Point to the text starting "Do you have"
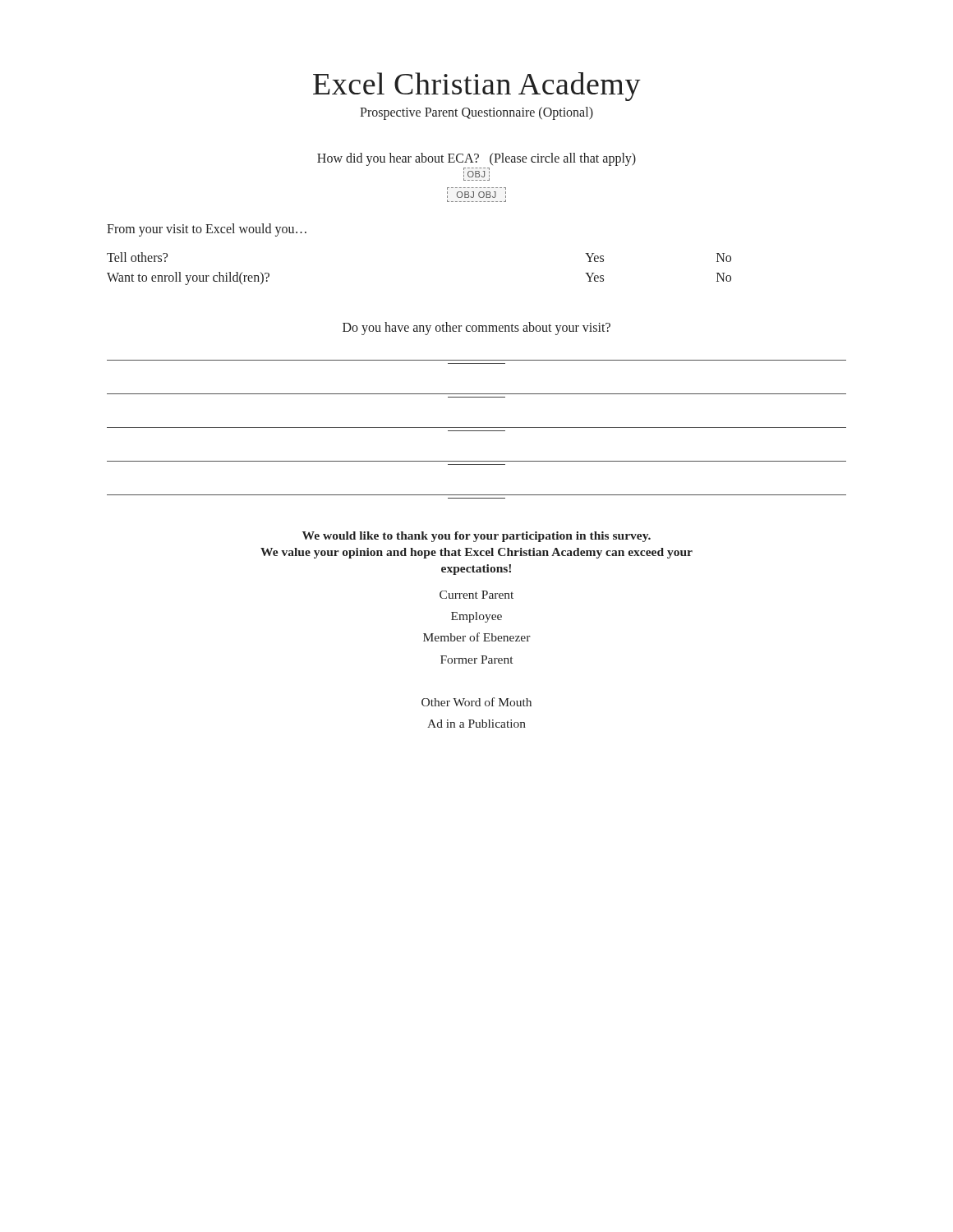The width and height of the screenshot is (953, 1232). (476, 327)
